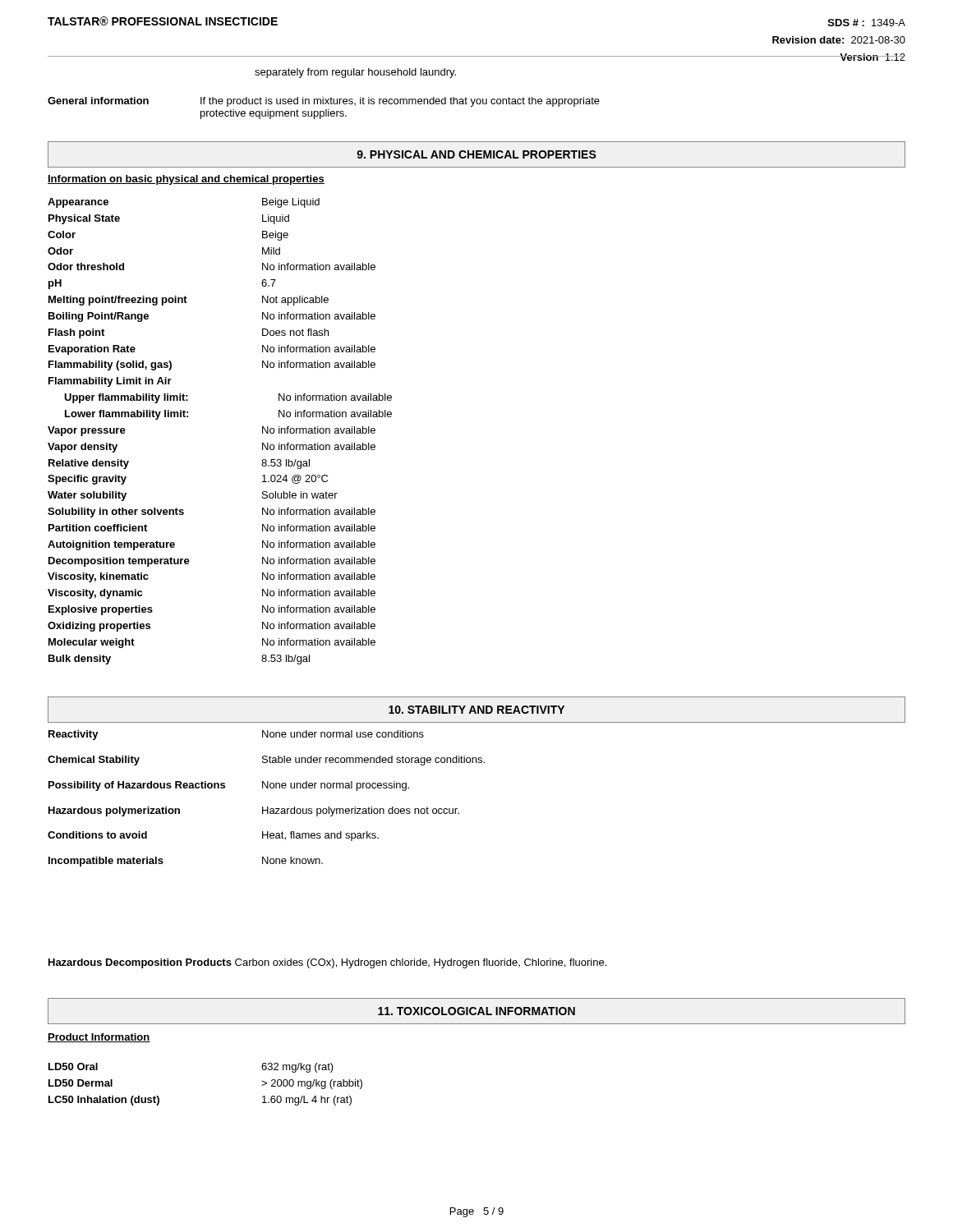
Task: Find the block starting "LC50 Inhalation (dust) 1.60 mg/L 4 hr"
Action: pyautogui.click(x=106, y=1100)
